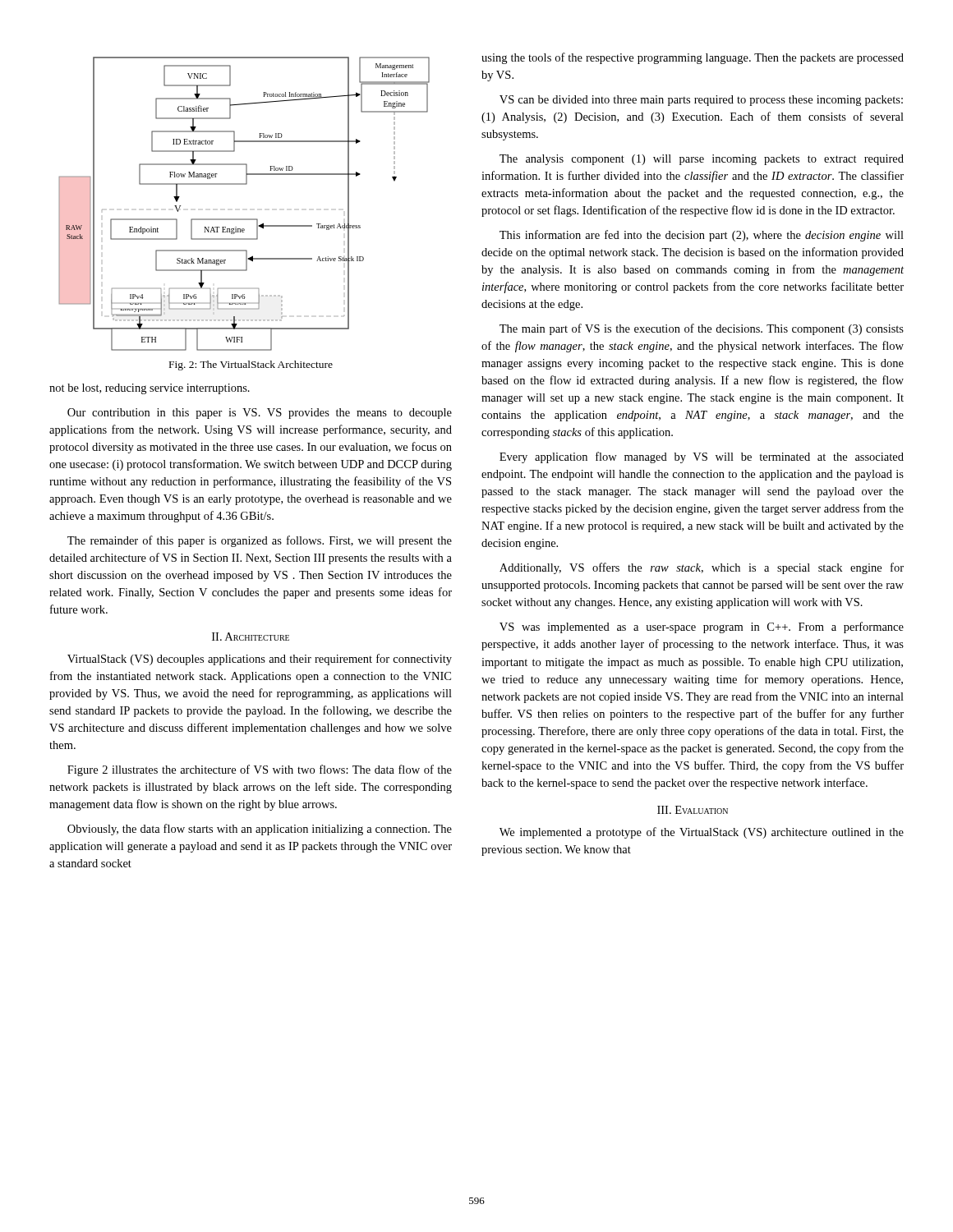Locate the flowchart
953x1232 pixels.
pyautogui.click(x=251, y=201)
